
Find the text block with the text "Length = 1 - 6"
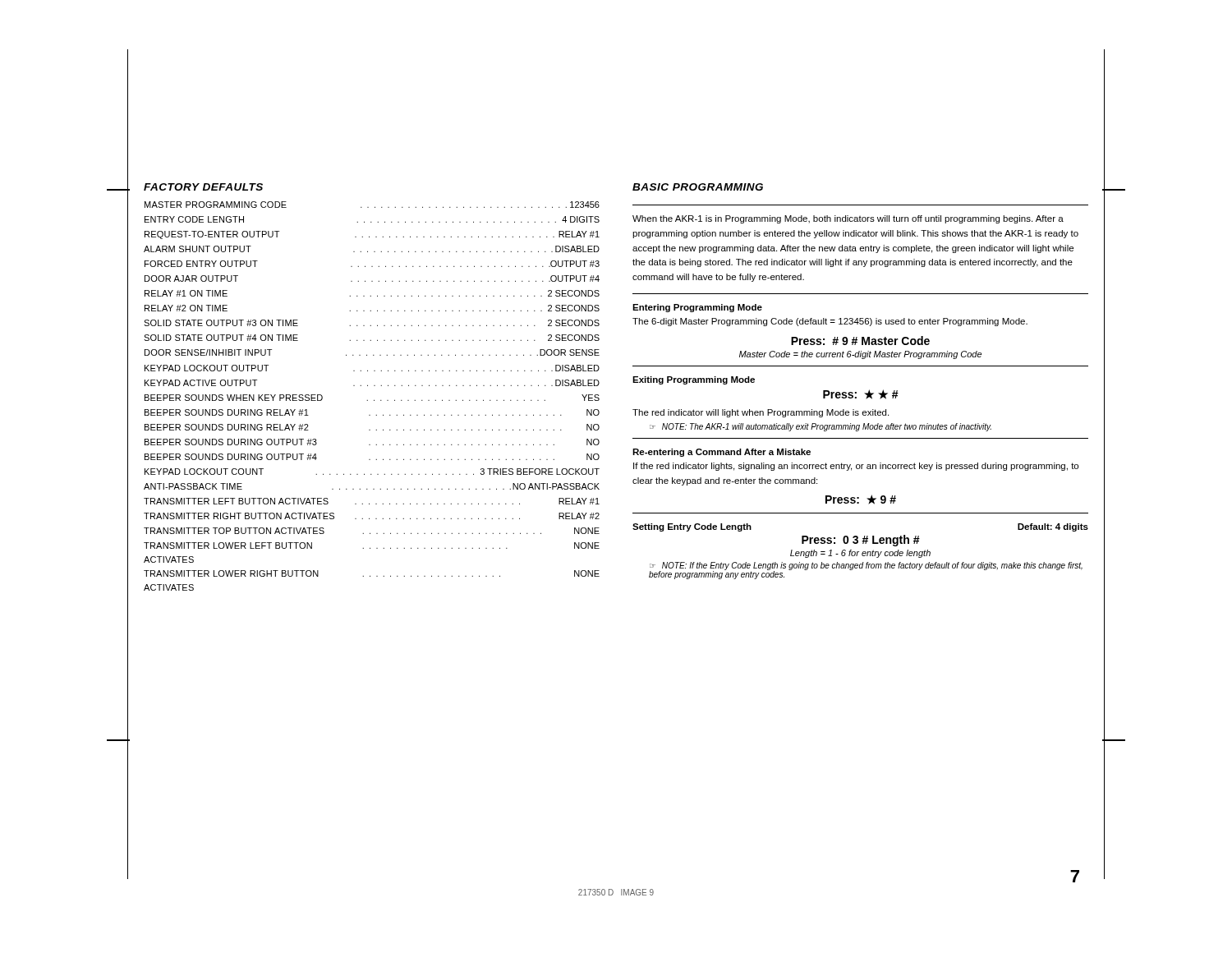point(860,553)
